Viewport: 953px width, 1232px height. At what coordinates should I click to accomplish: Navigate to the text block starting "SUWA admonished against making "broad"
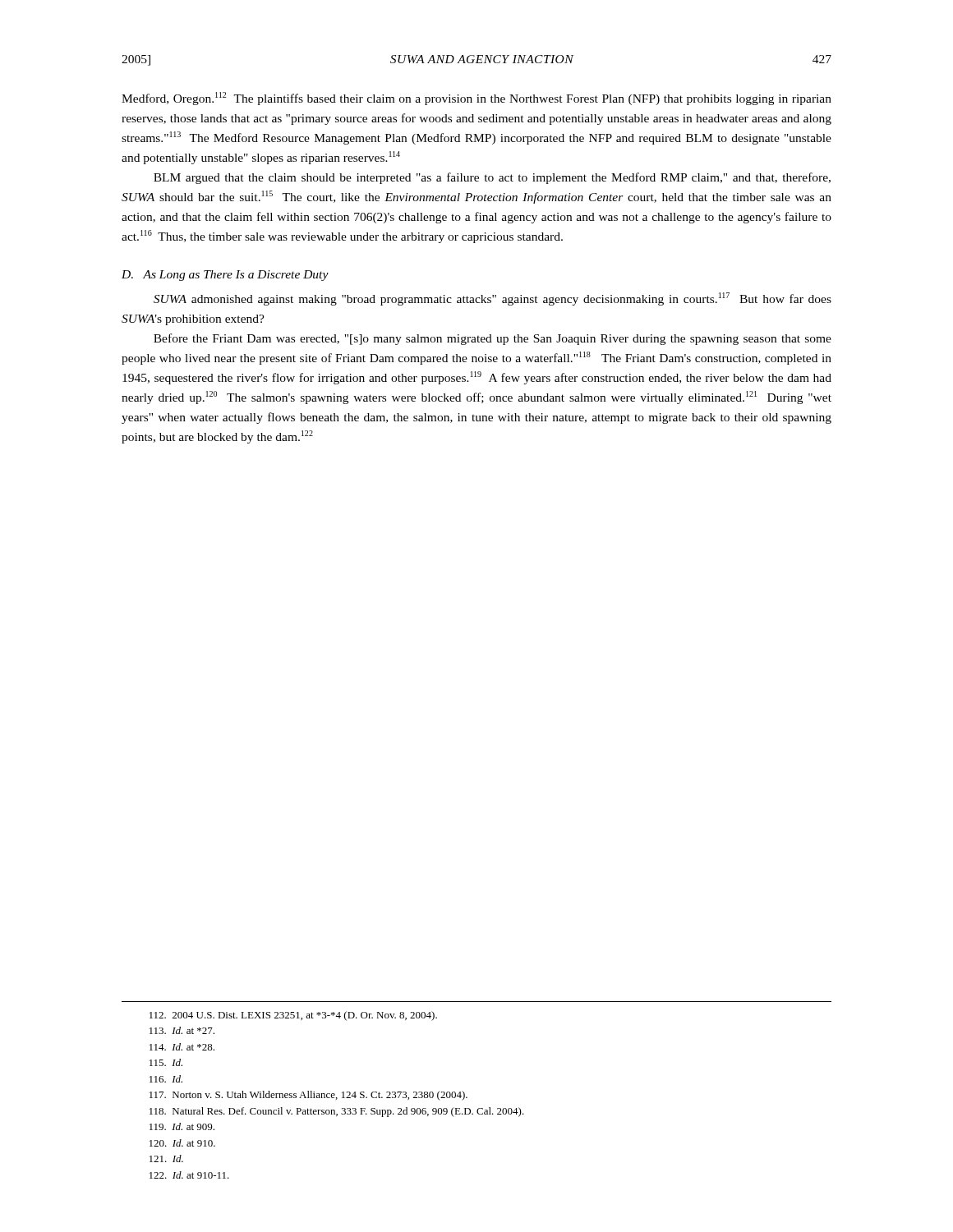point(476,309)
